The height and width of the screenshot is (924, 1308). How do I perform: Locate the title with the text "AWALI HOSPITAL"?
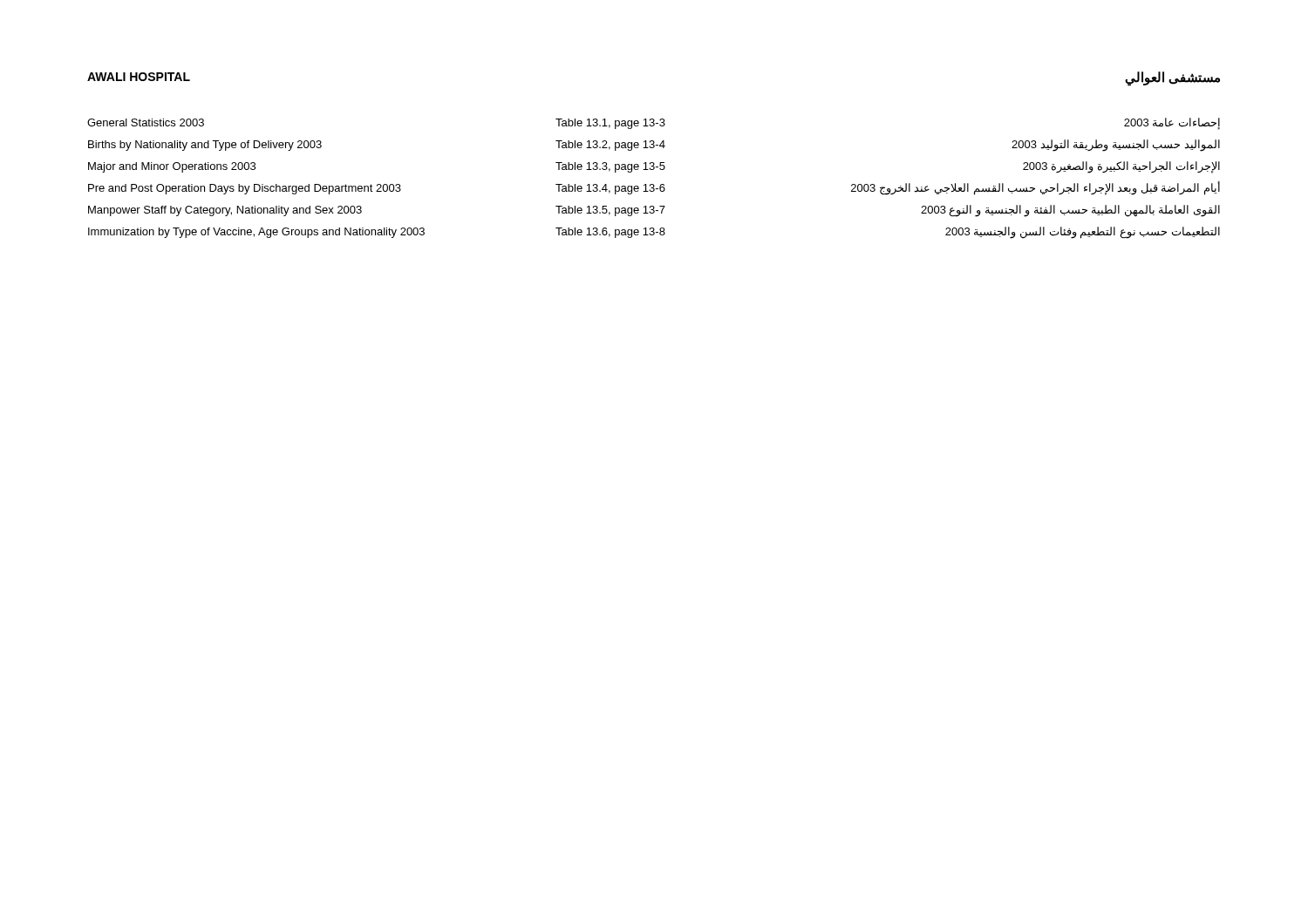coord(139,77)
